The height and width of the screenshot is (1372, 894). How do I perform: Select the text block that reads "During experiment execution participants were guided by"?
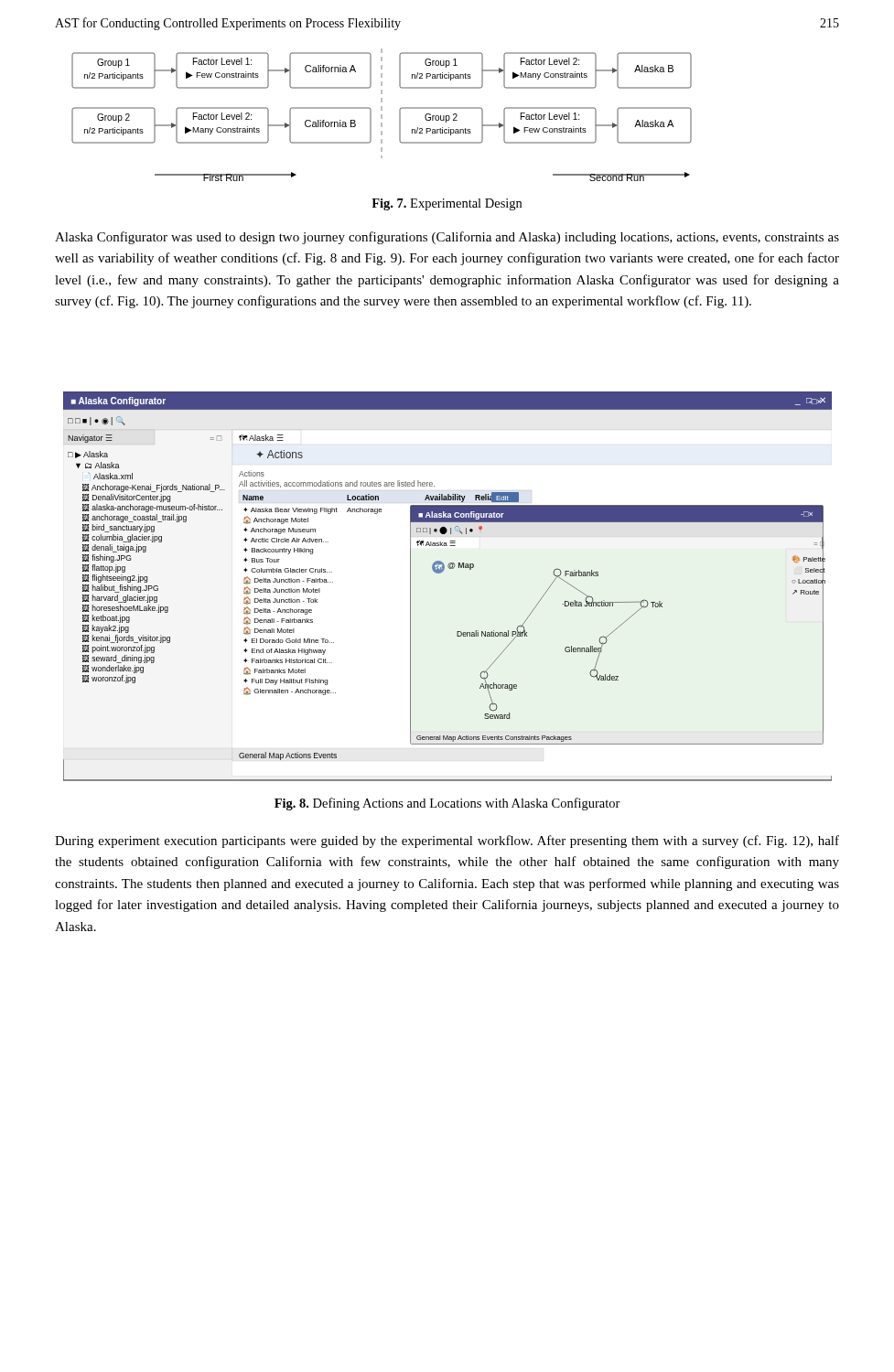[x=447, y=883]
